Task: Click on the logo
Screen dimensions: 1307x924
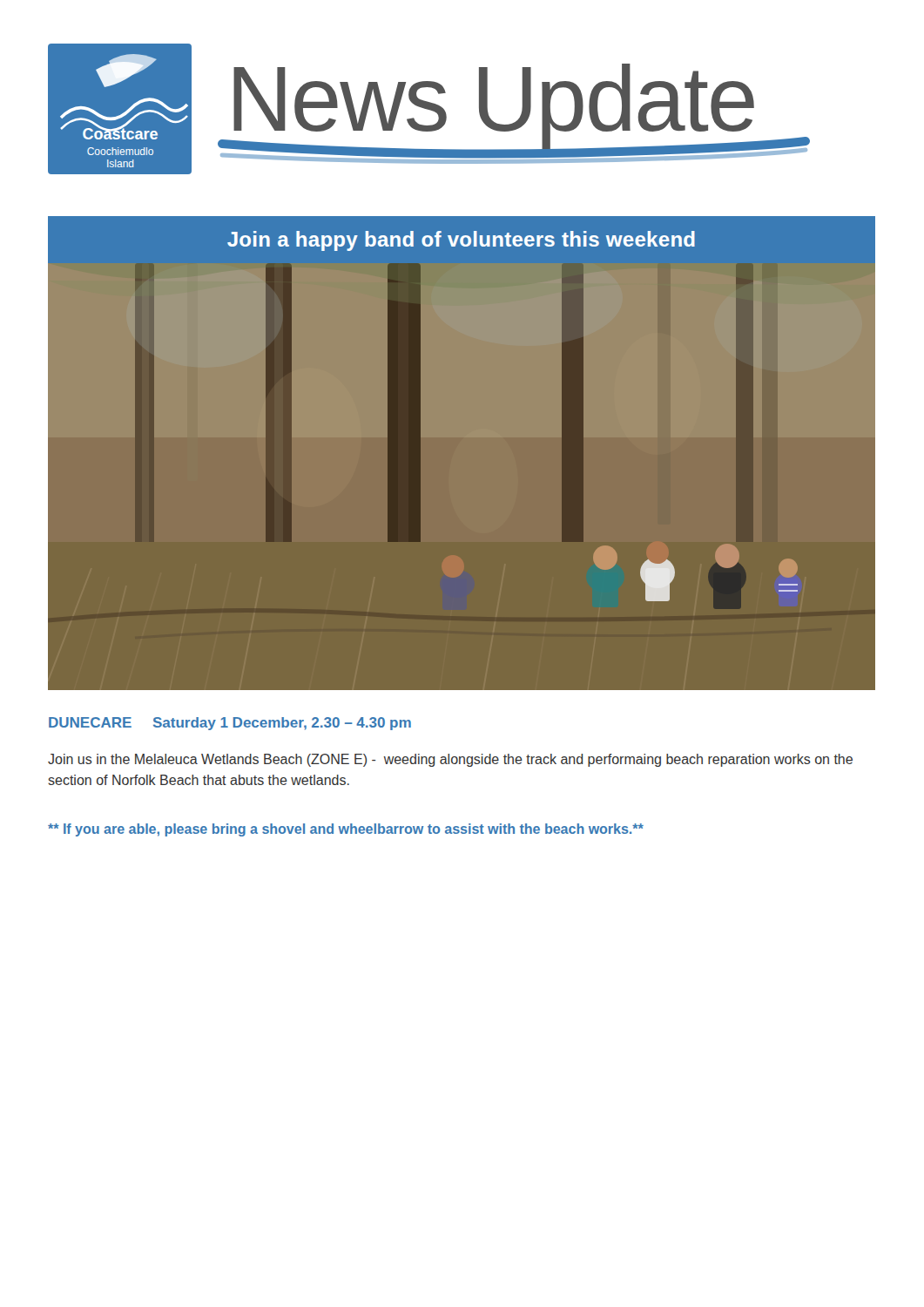Action: click(x=462, y=111)
